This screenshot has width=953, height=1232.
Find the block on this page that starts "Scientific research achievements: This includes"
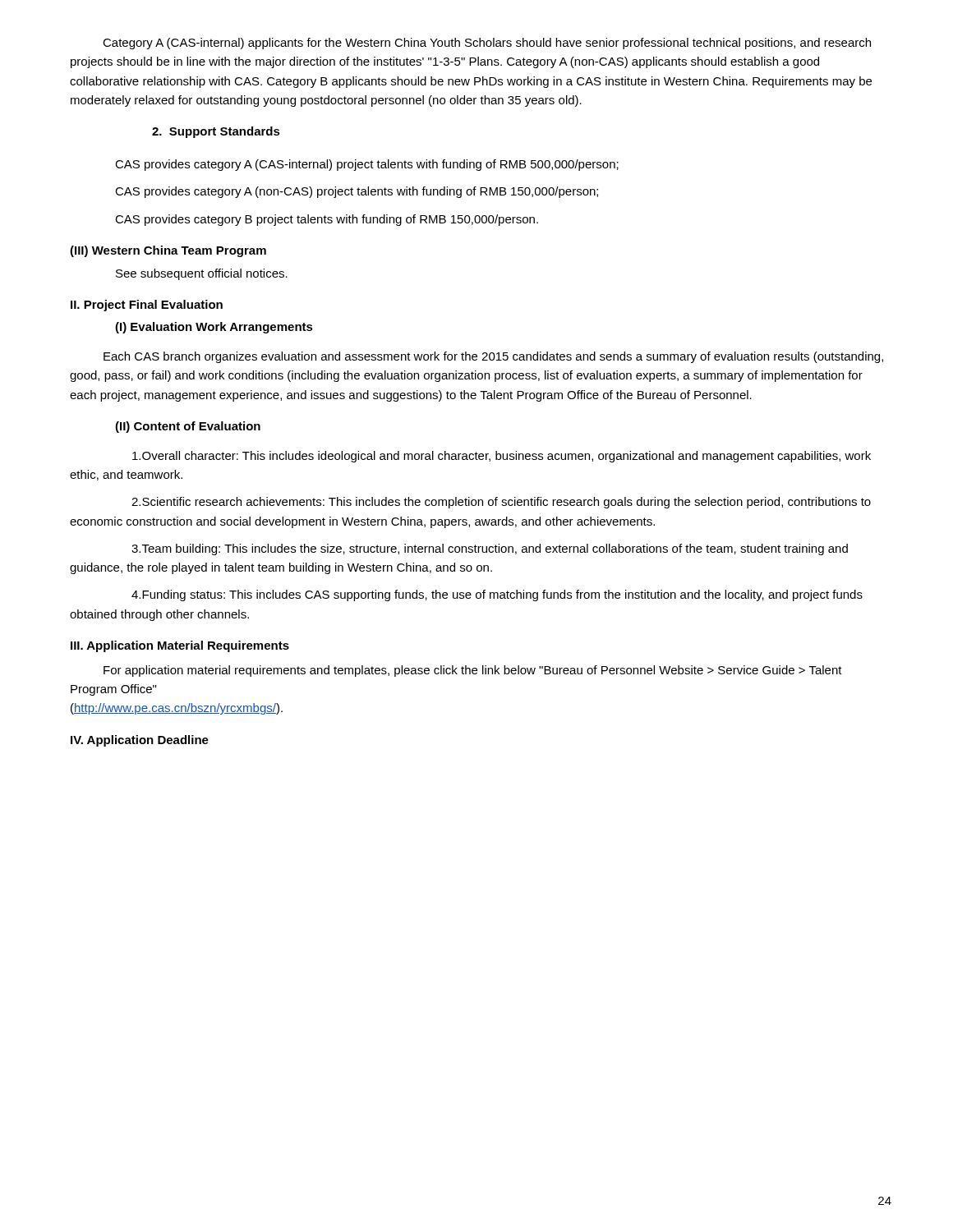tap(481, 511)
